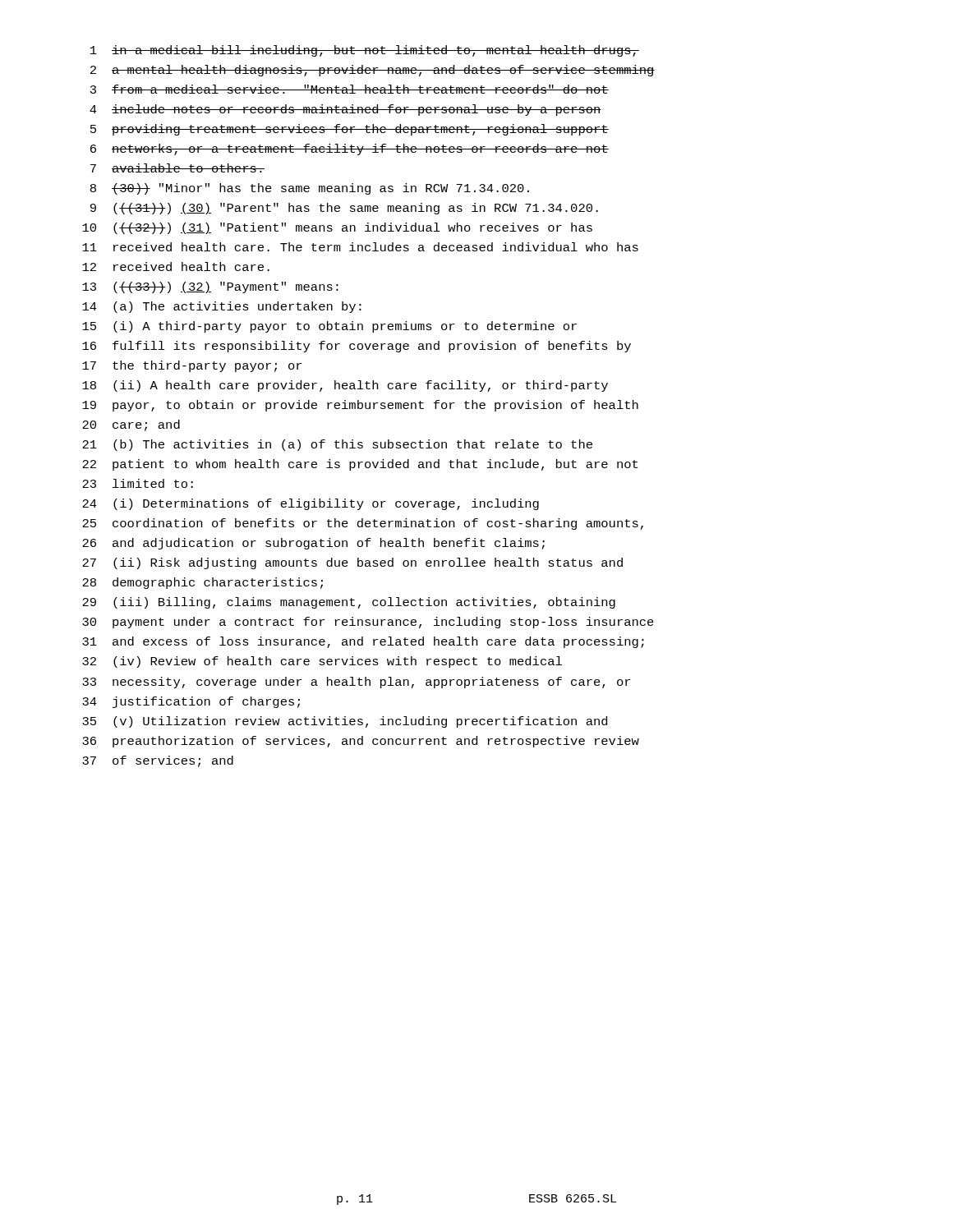Click the passage that begins "36 preauthorization of services, and concurrent and retrospective"
The width and height of the screenshot is (953, 1232).
(x=352, y=741)
